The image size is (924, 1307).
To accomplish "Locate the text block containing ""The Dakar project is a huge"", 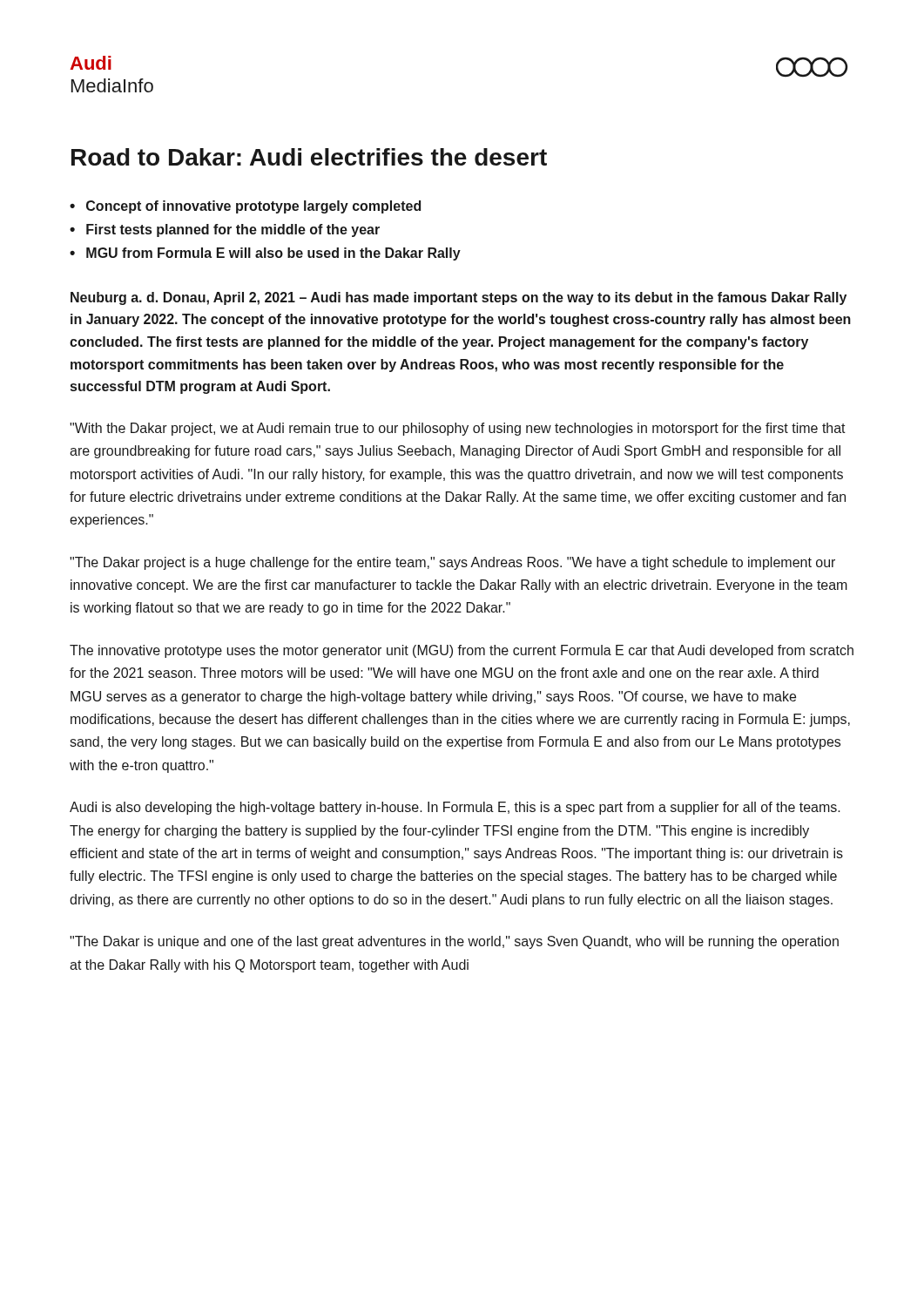I will click(x=459, y=585).
